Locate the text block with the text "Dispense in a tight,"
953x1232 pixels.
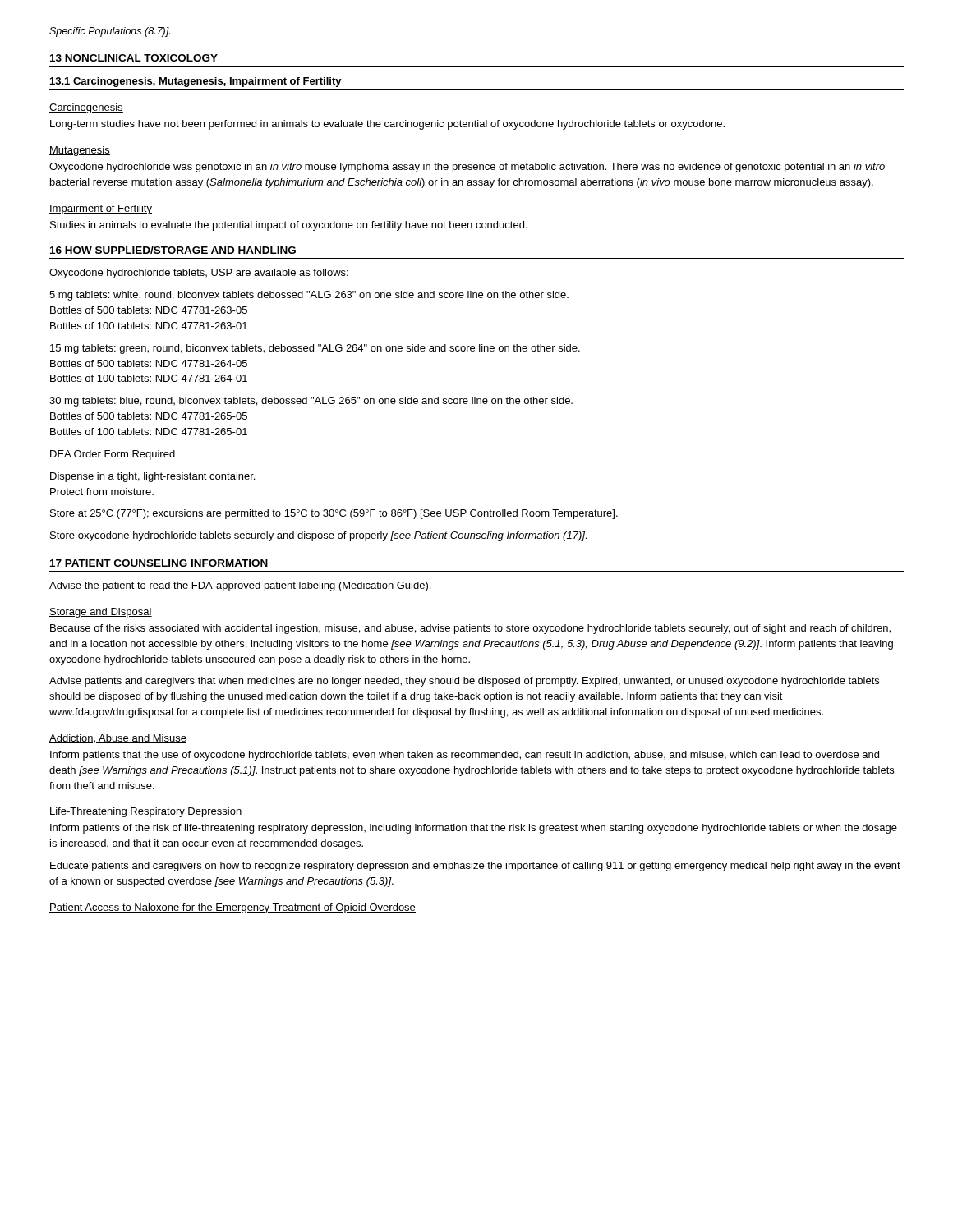coord(153,483)
